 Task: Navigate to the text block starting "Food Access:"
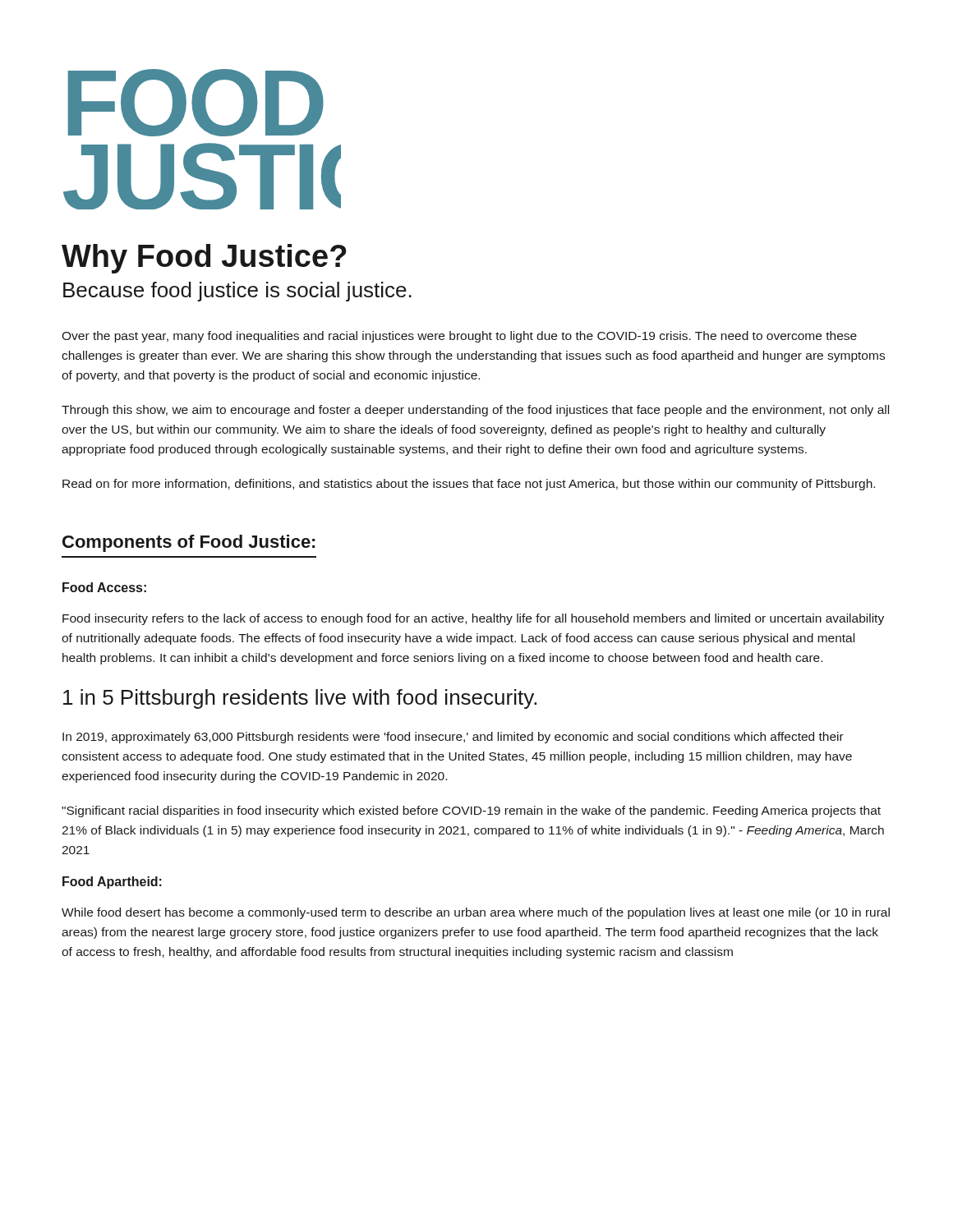tap(104, 587)
